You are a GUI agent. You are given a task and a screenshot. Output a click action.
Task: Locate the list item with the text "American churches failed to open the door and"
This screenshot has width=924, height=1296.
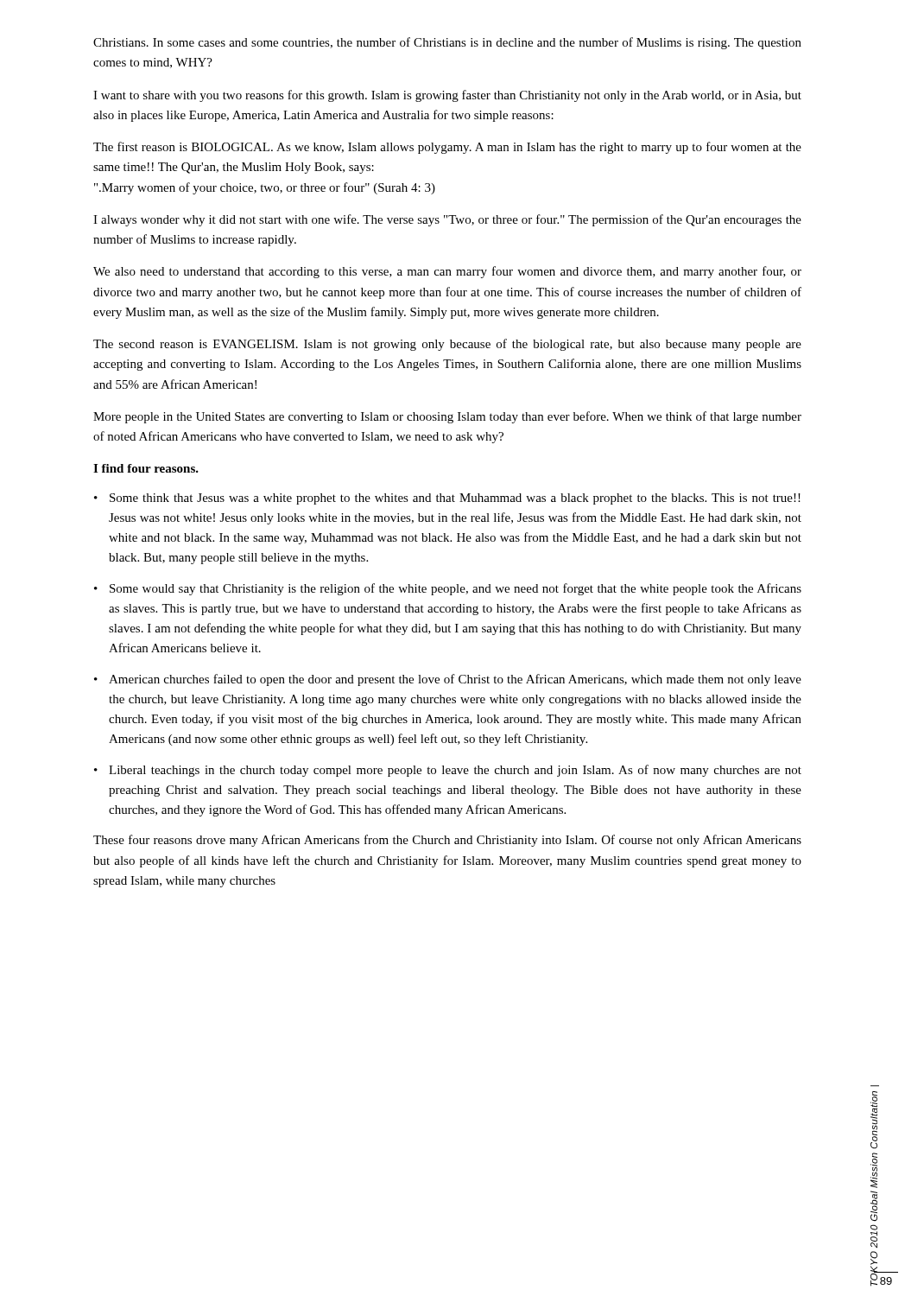455,709
